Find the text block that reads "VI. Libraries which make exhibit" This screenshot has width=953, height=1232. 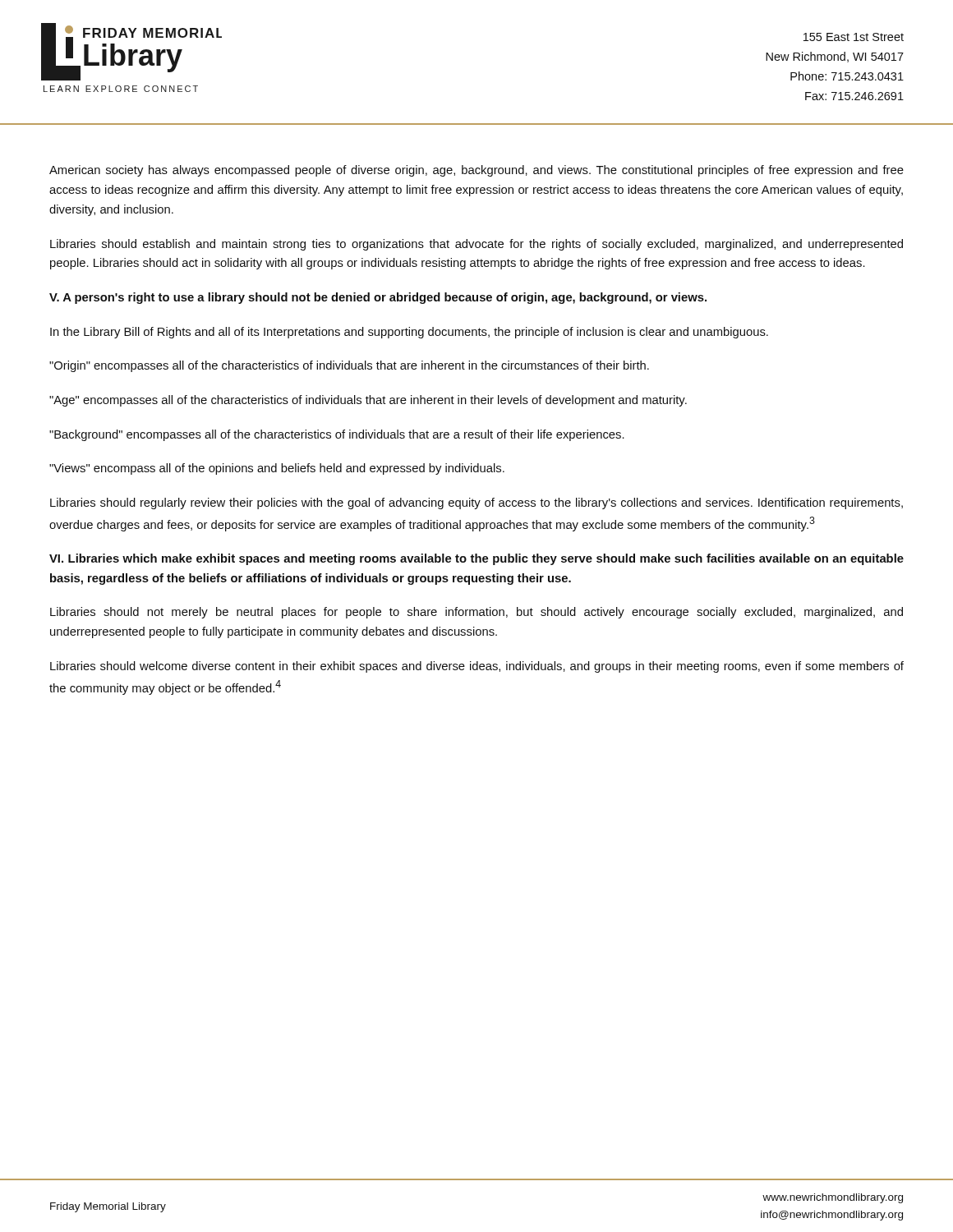click(476, 569)
